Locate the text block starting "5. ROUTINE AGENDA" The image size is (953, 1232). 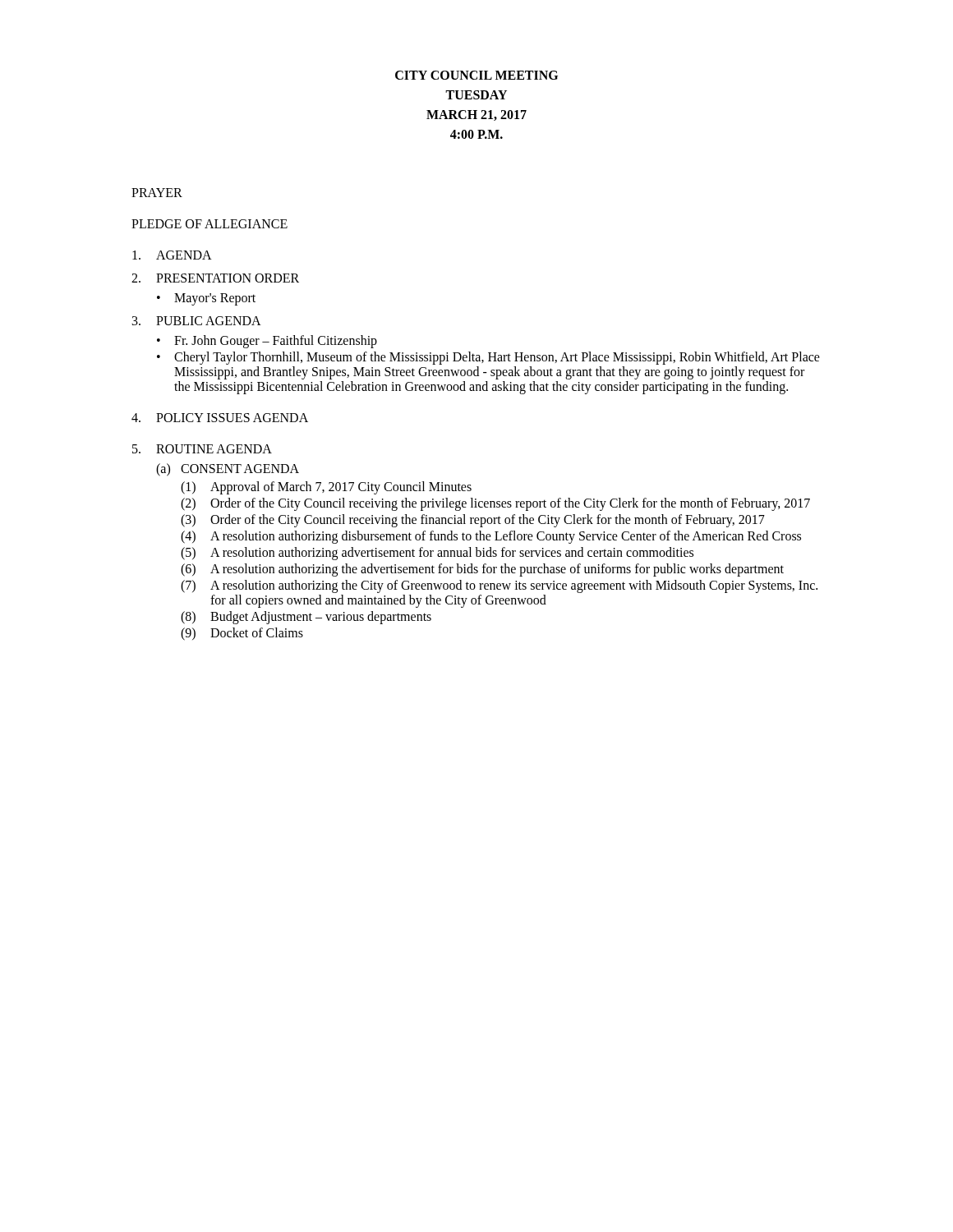[202, 449]
